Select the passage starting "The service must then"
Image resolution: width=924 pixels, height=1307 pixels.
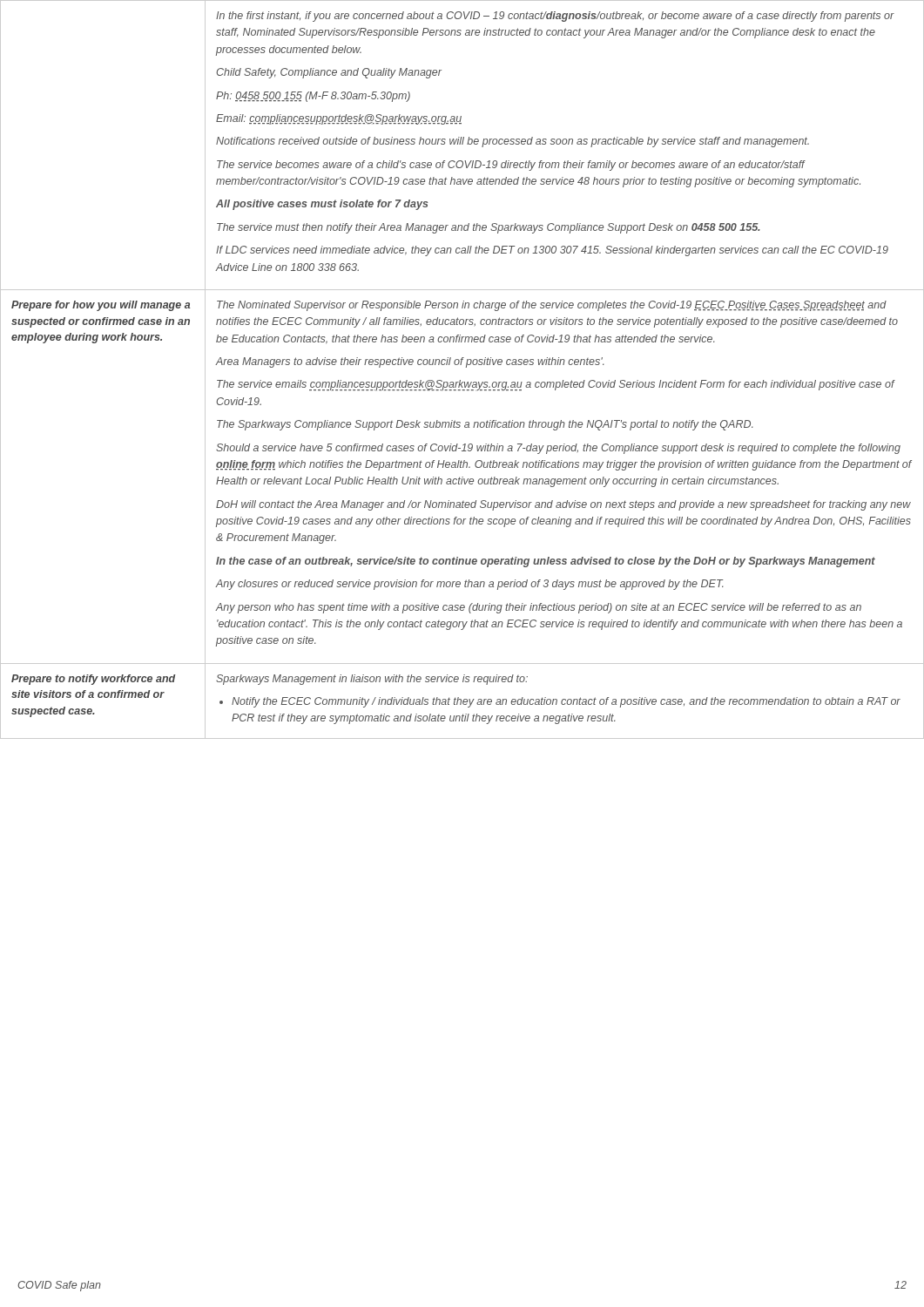[x=564, y=228]
